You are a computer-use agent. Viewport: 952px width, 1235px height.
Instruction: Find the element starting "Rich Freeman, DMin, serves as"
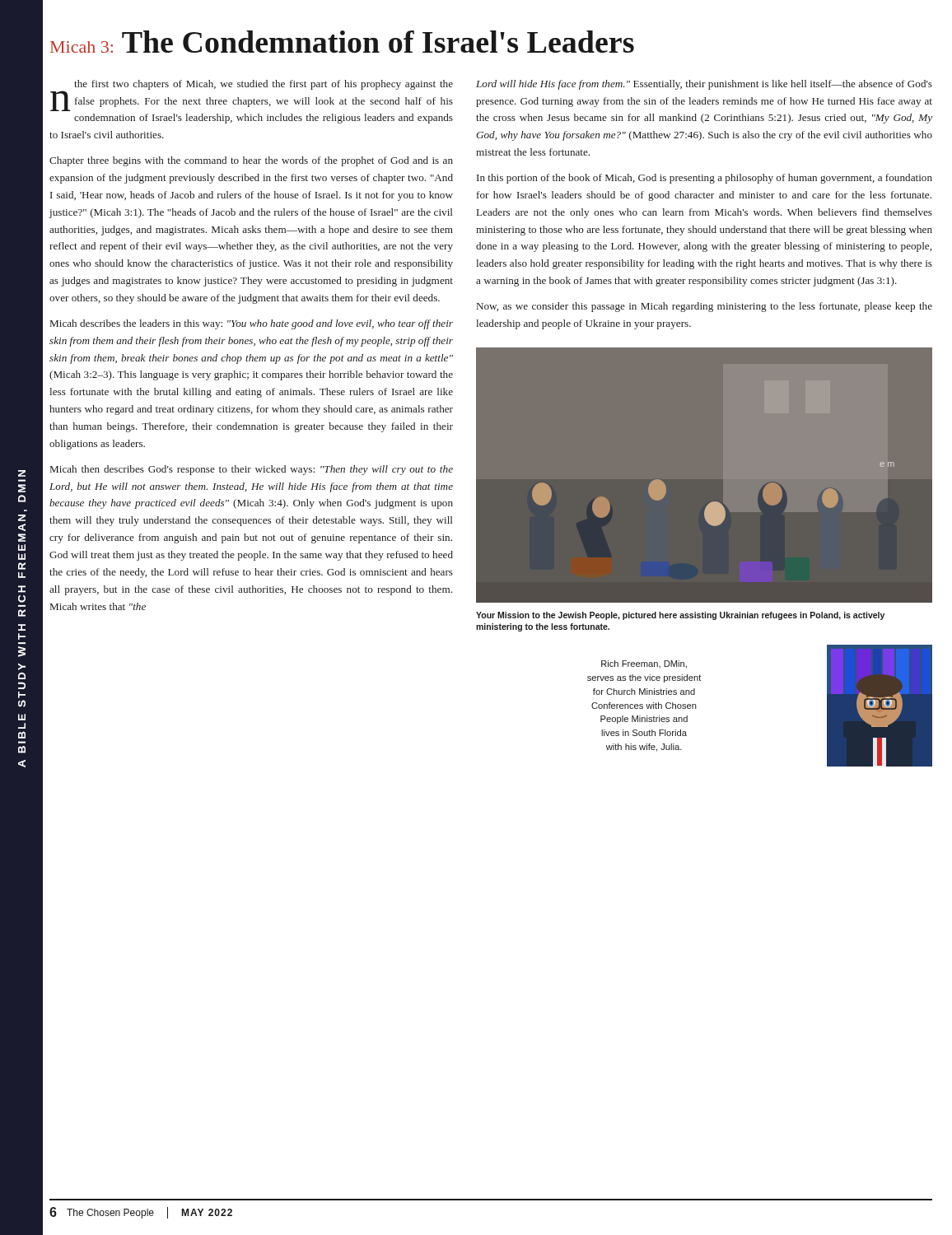(x=644, y=705)
